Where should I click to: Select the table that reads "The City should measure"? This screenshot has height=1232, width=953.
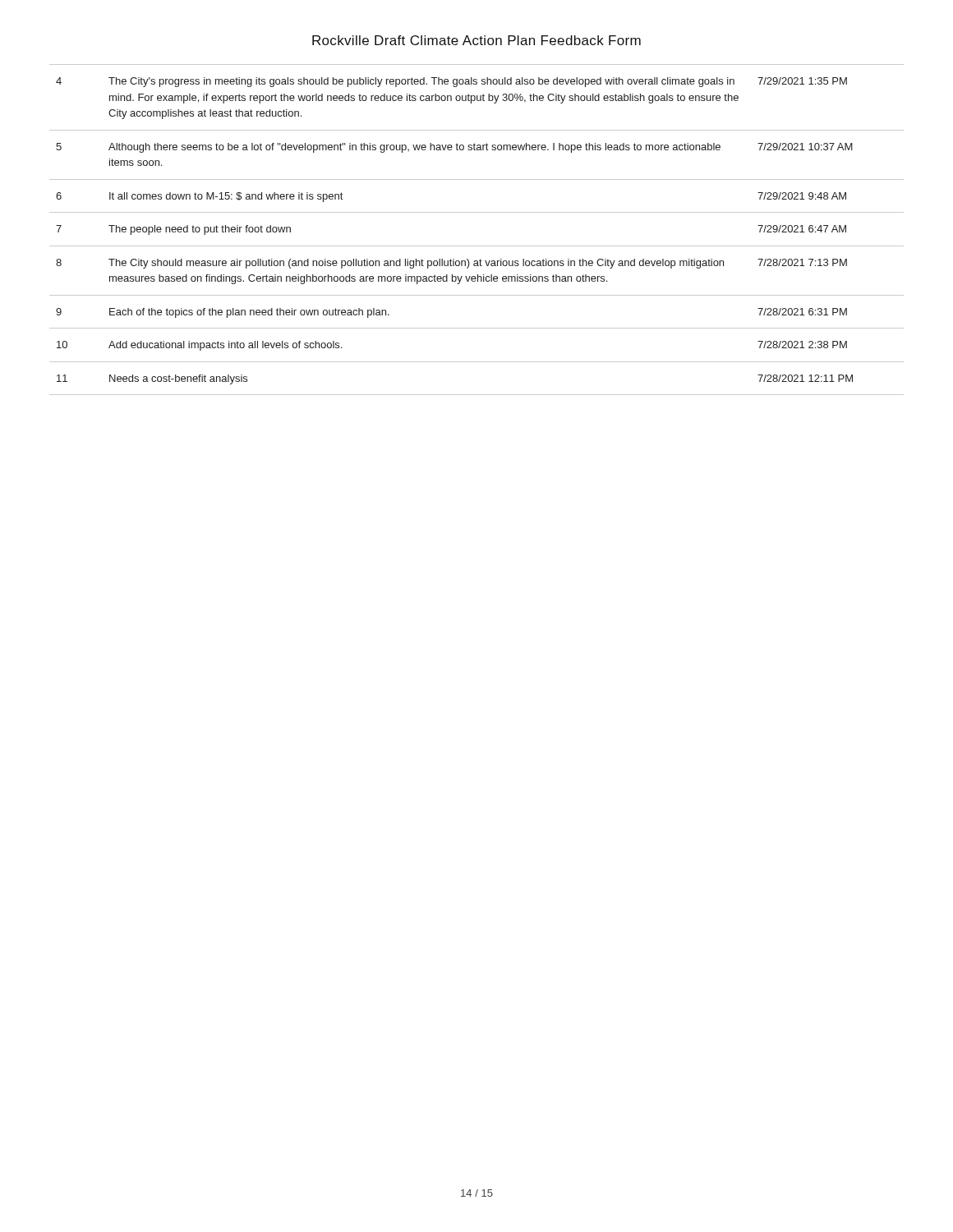pyautogui.click(x=476, y=230)
